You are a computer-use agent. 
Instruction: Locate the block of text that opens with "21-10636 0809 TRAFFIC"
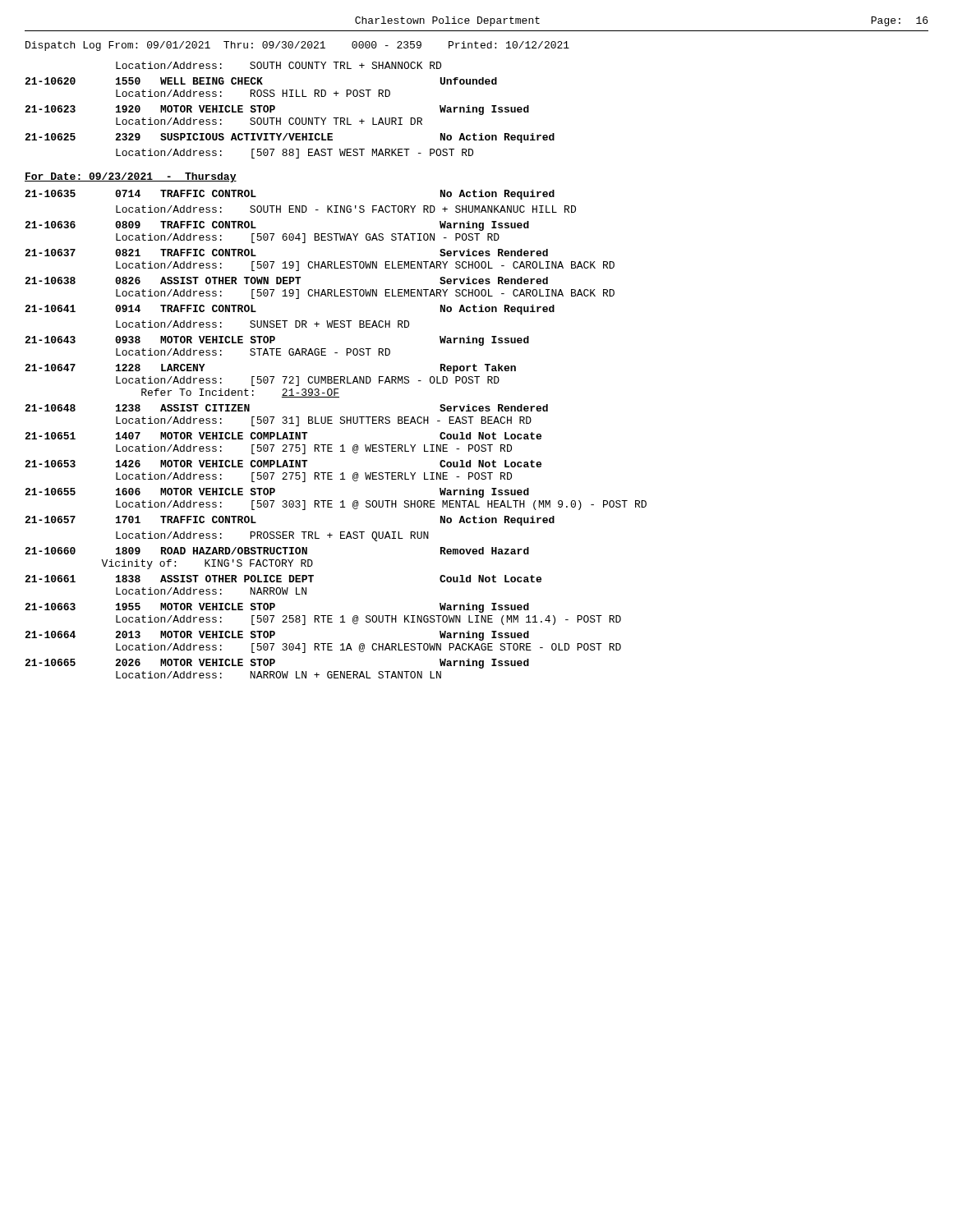pyautogui.click(x=476, y=232)
